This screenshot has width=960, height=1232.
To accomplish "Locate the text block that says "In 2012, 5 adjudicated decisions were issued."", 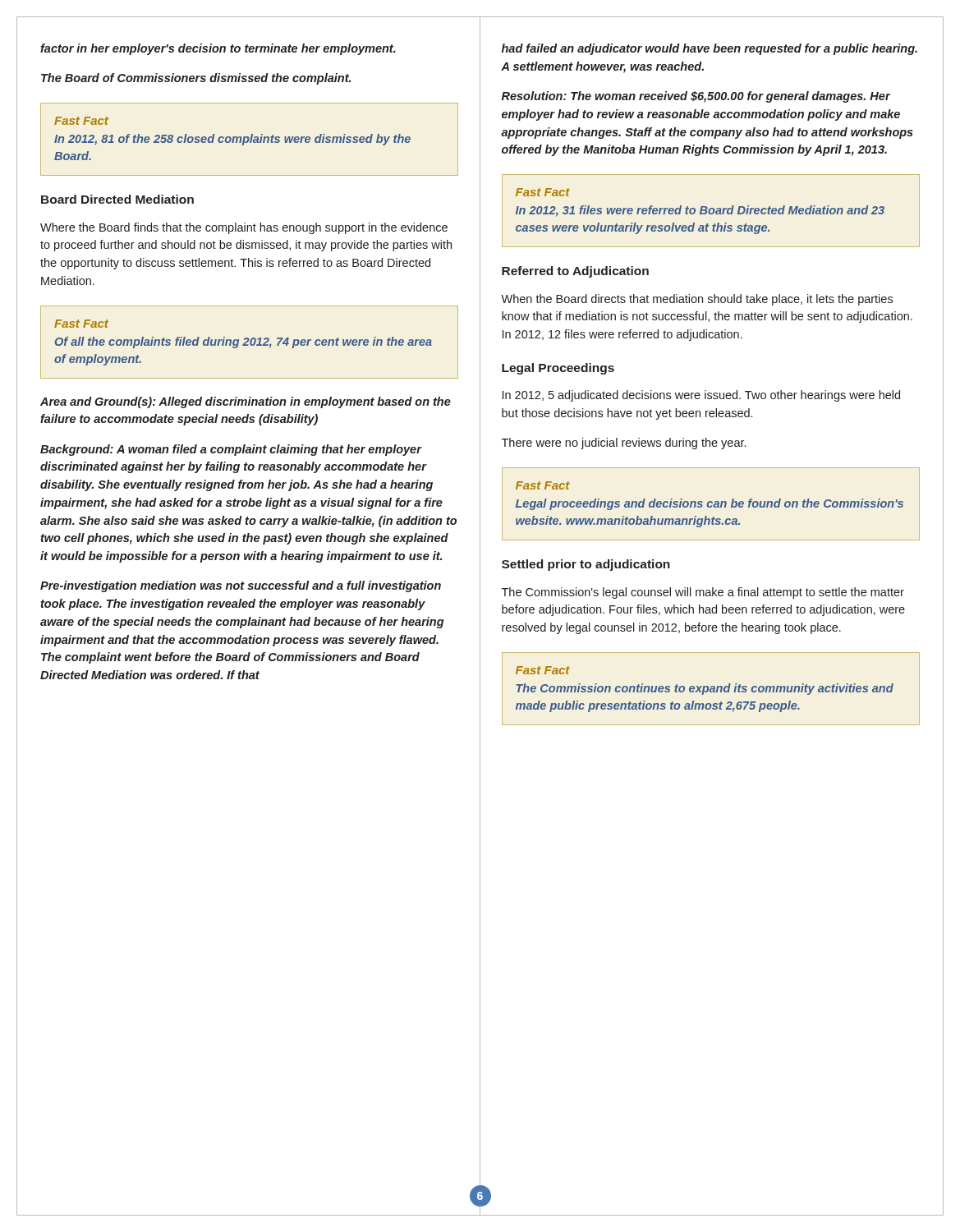I will click(711, 405).
